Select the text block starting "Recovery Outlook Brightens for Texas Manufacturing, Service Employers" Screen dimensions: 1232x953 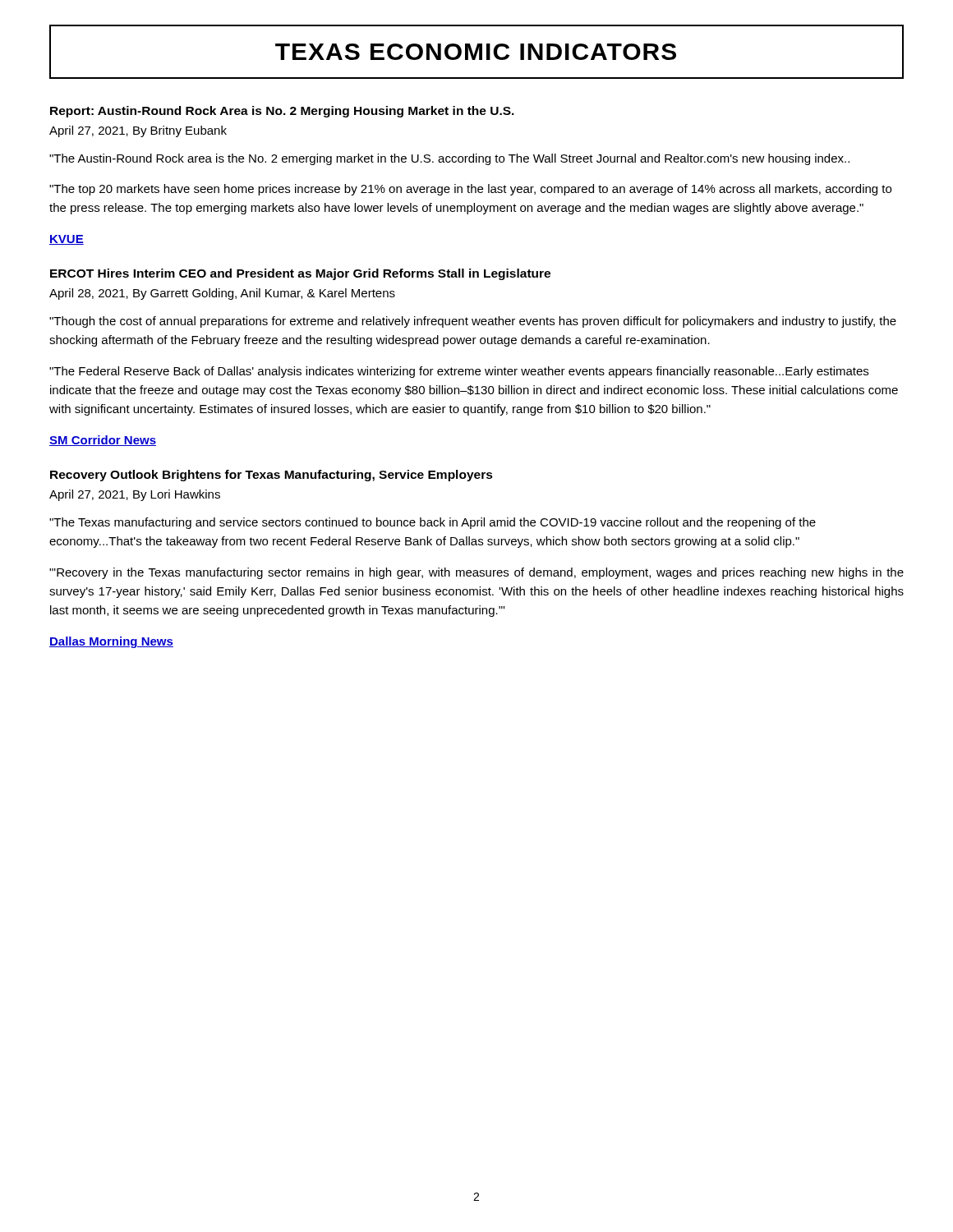click(x=271, y=475)
